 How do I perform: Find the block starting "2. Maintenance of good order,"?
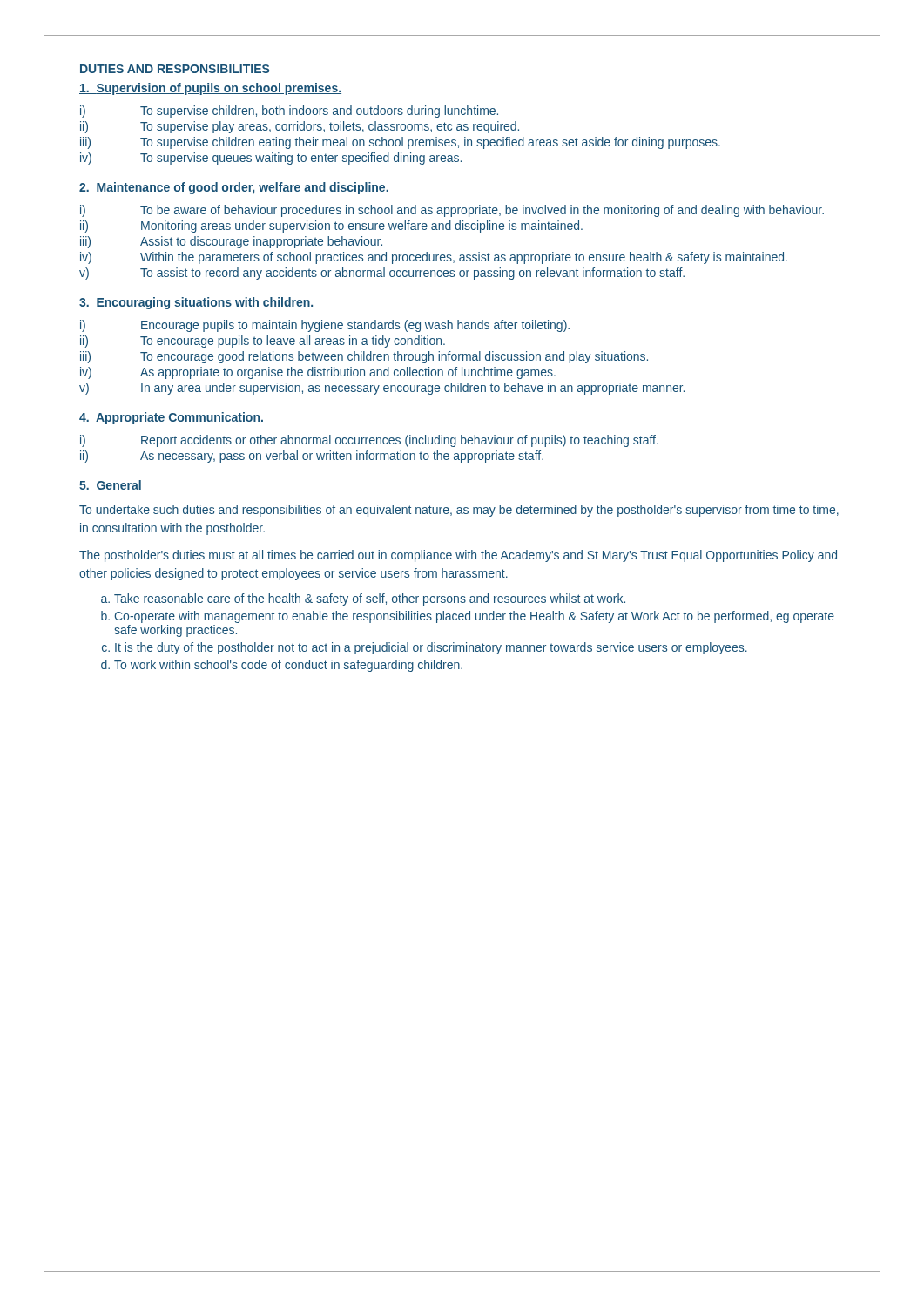(234, 187)
